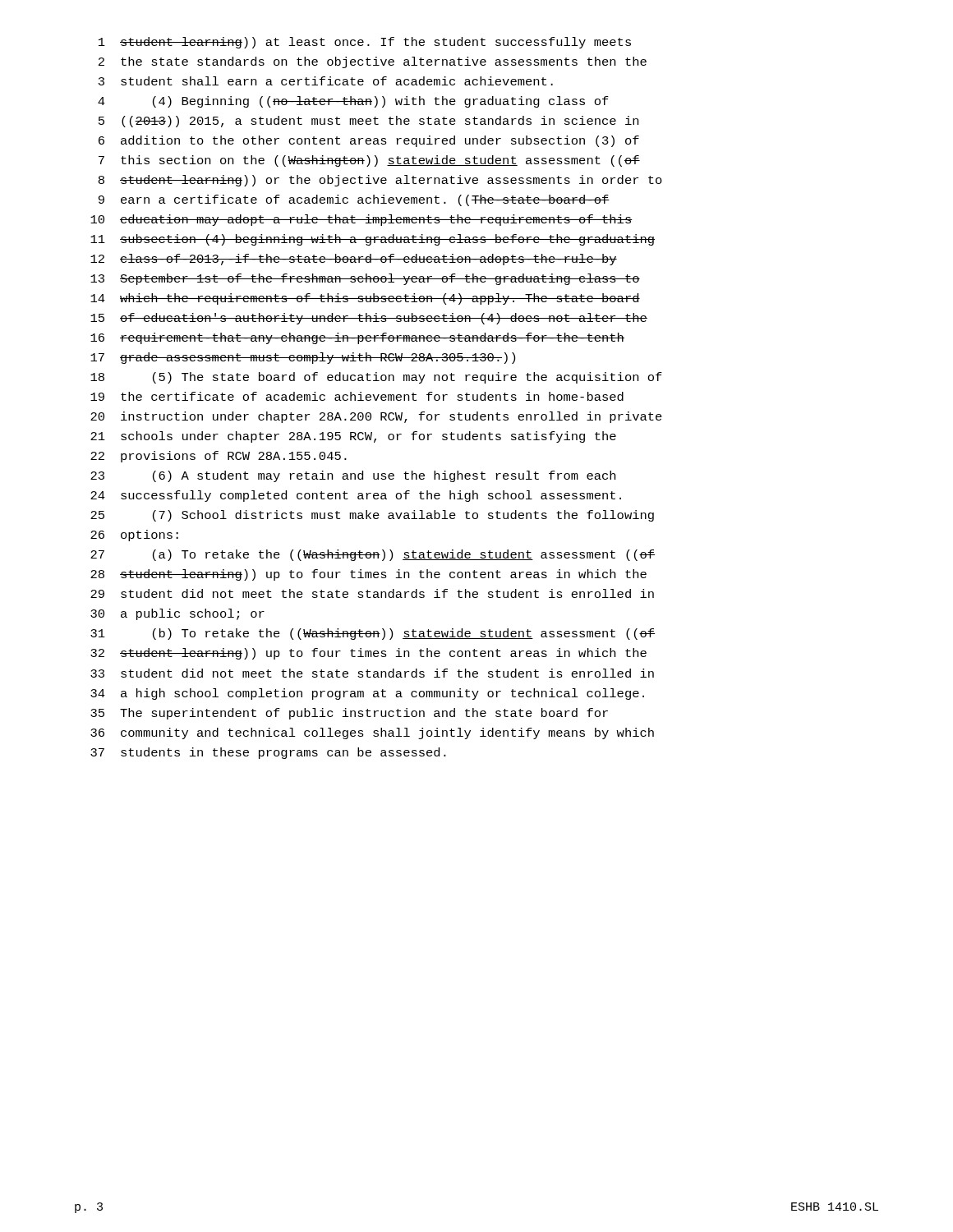
Task: Find the block starting "9 earn a"
Action: [x=476, y=201]
